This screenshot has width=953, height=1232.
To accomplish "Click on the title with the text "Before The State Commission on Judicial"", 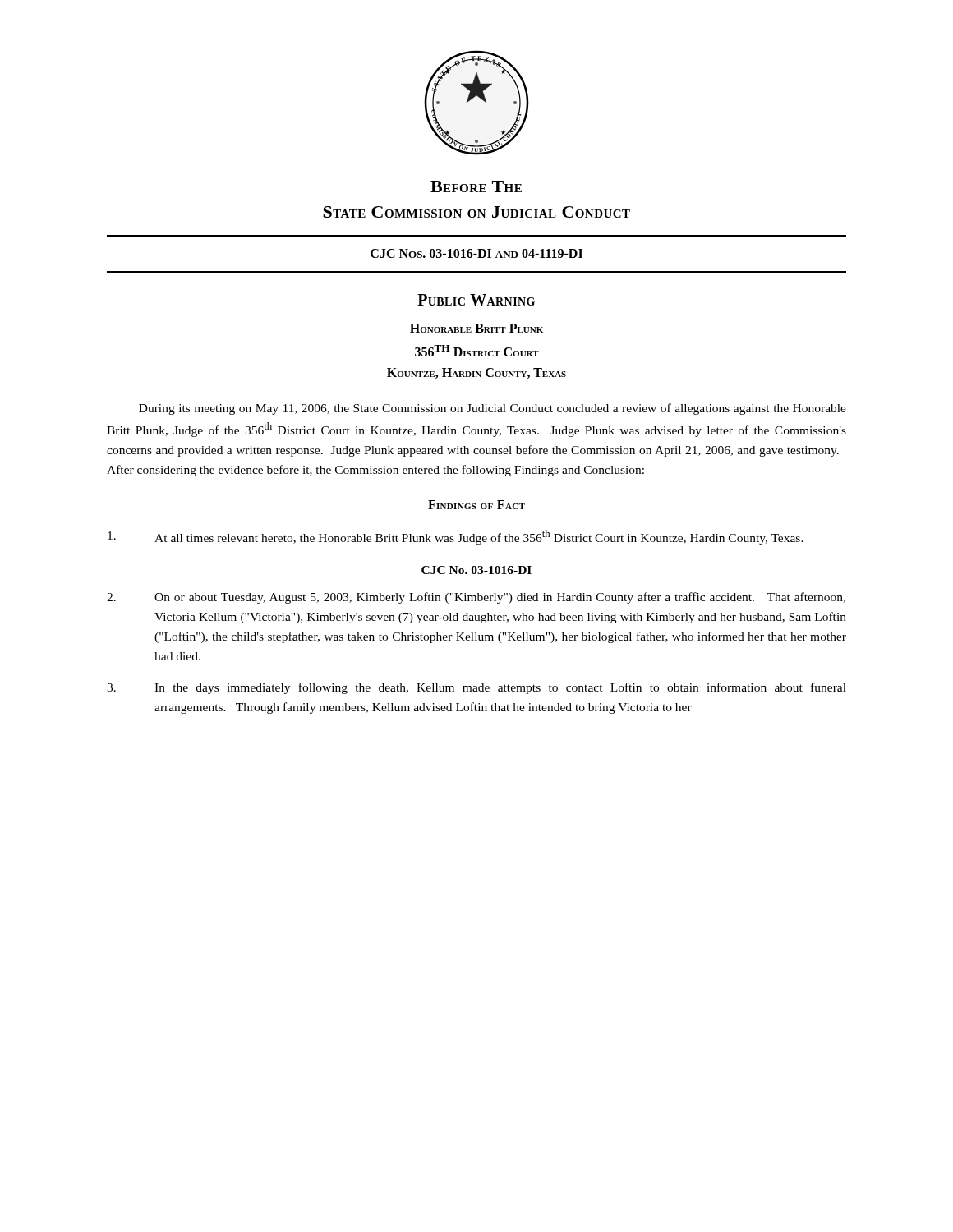I will pyautogui.click(x=476, y=199).
